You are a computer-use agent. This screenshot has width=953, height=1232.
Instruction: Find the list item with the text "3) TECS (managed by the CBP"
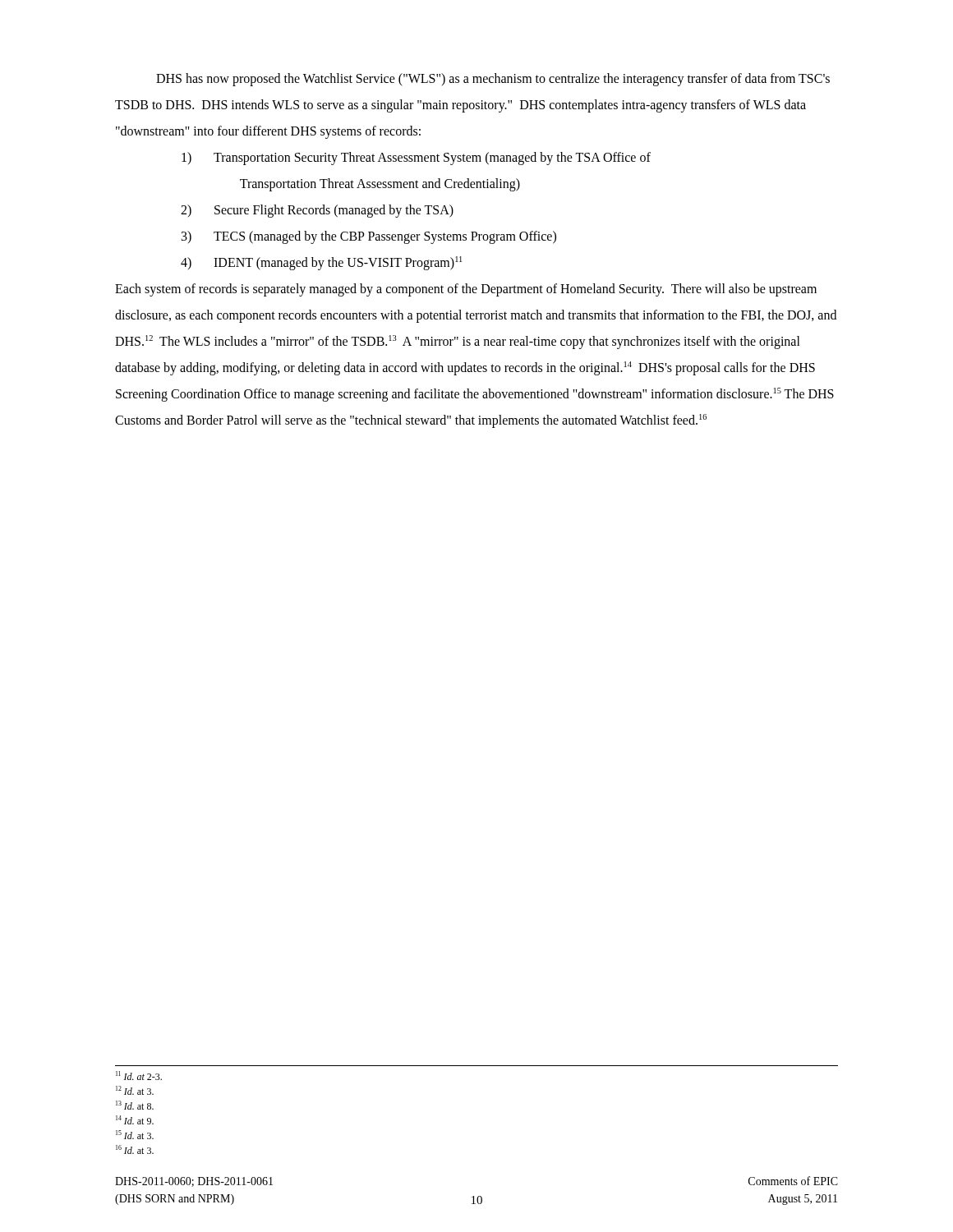[509, 237]
